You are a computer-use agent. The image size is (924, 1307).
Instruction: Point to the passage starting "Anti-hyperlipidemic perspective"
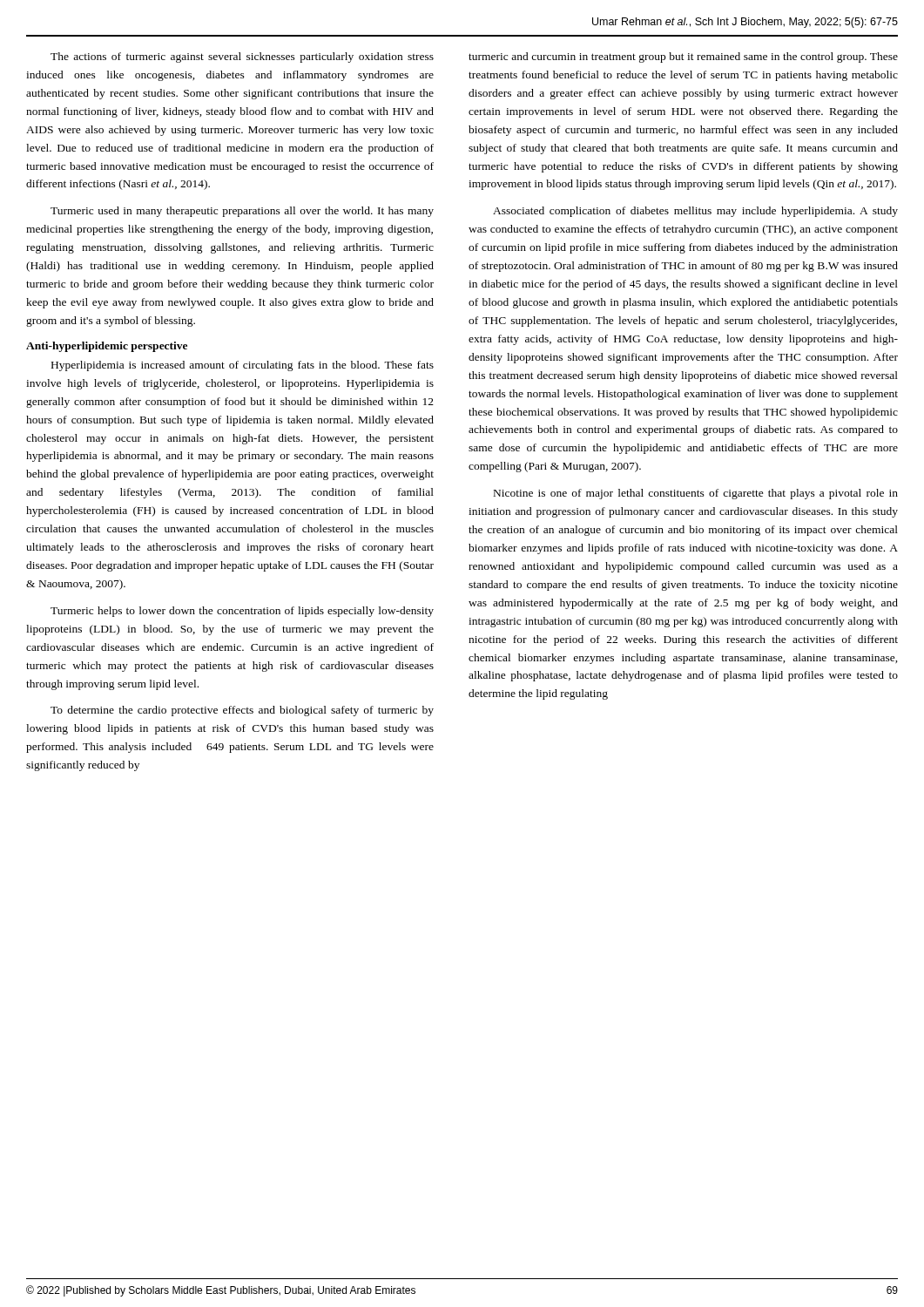click(x=107, y=345)
